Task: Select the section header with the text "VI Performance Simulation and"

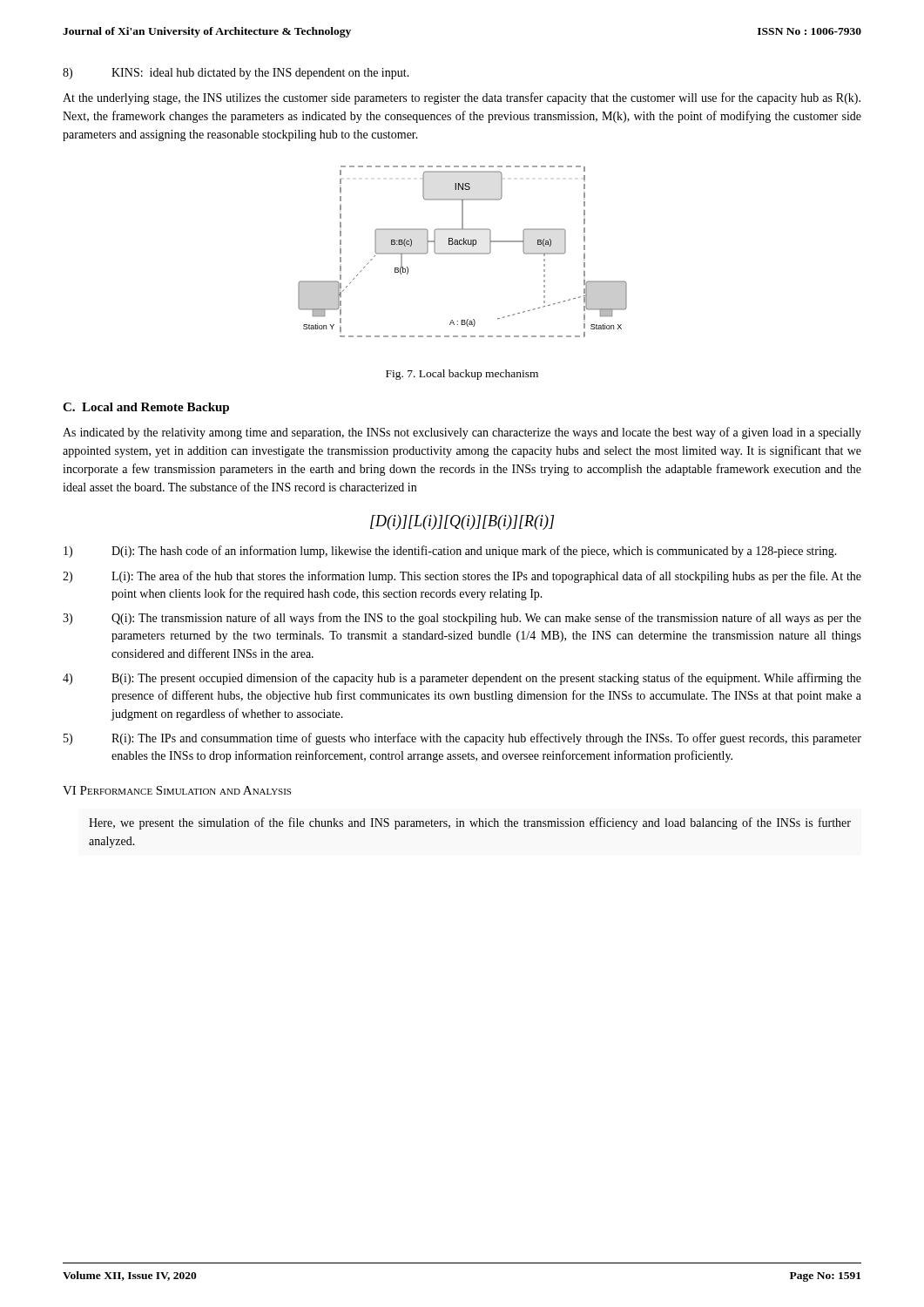Action: pos(177,790)
